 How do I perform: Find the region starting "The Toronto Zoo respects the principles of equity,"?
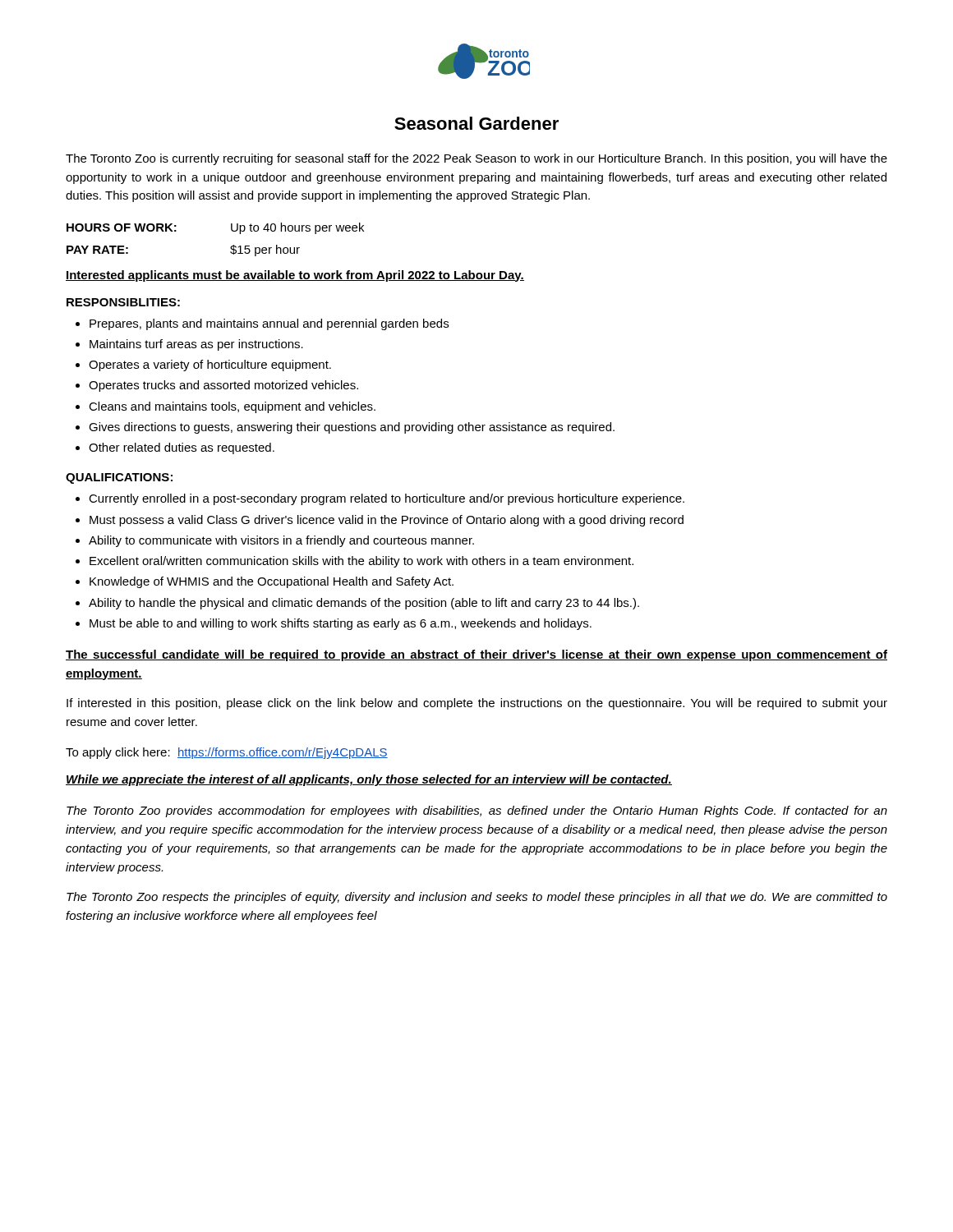(476, 906)
